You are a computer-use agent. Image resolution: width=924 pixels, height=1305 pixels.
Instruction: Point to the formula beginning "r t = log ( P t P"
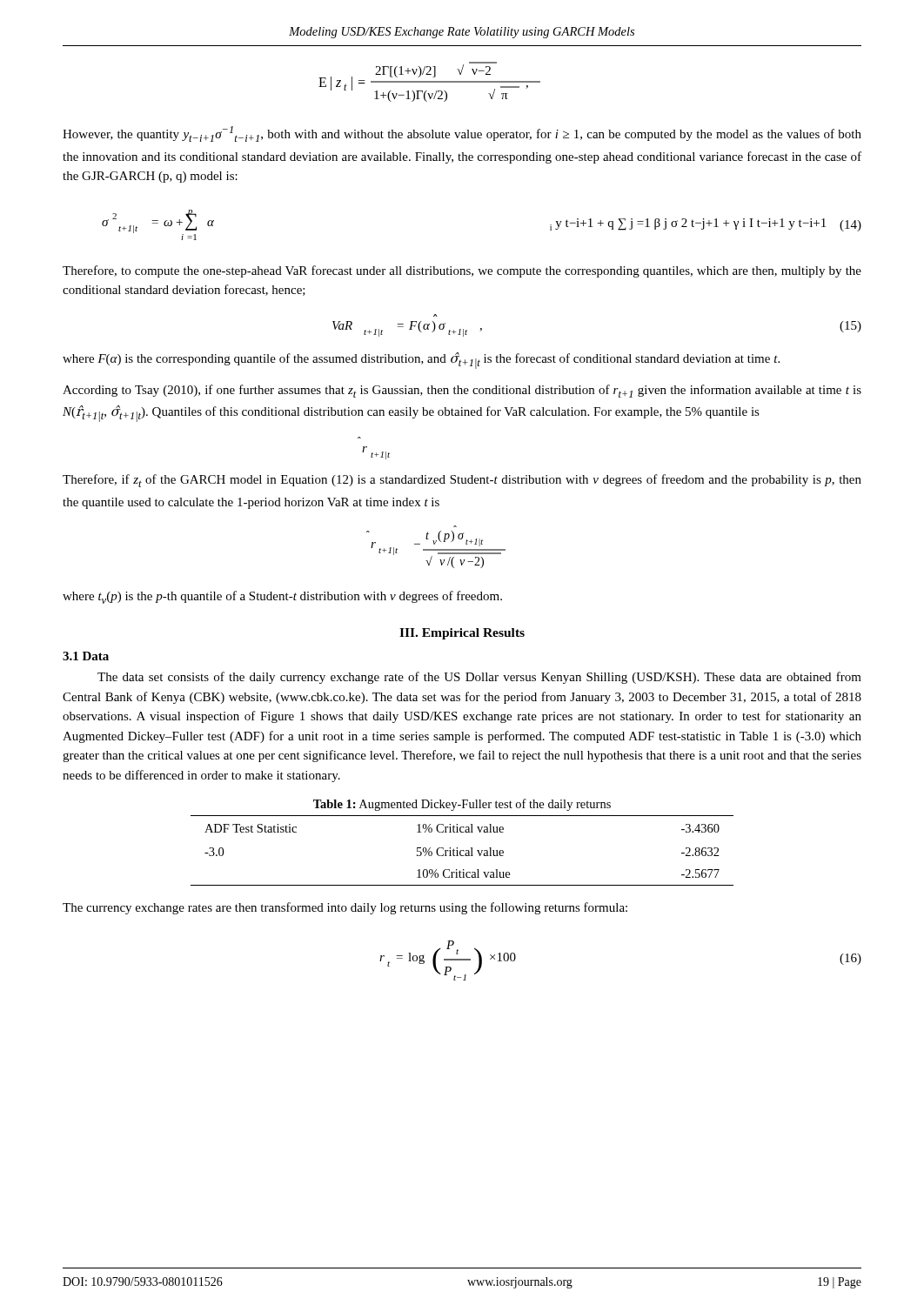coord(457,960)
